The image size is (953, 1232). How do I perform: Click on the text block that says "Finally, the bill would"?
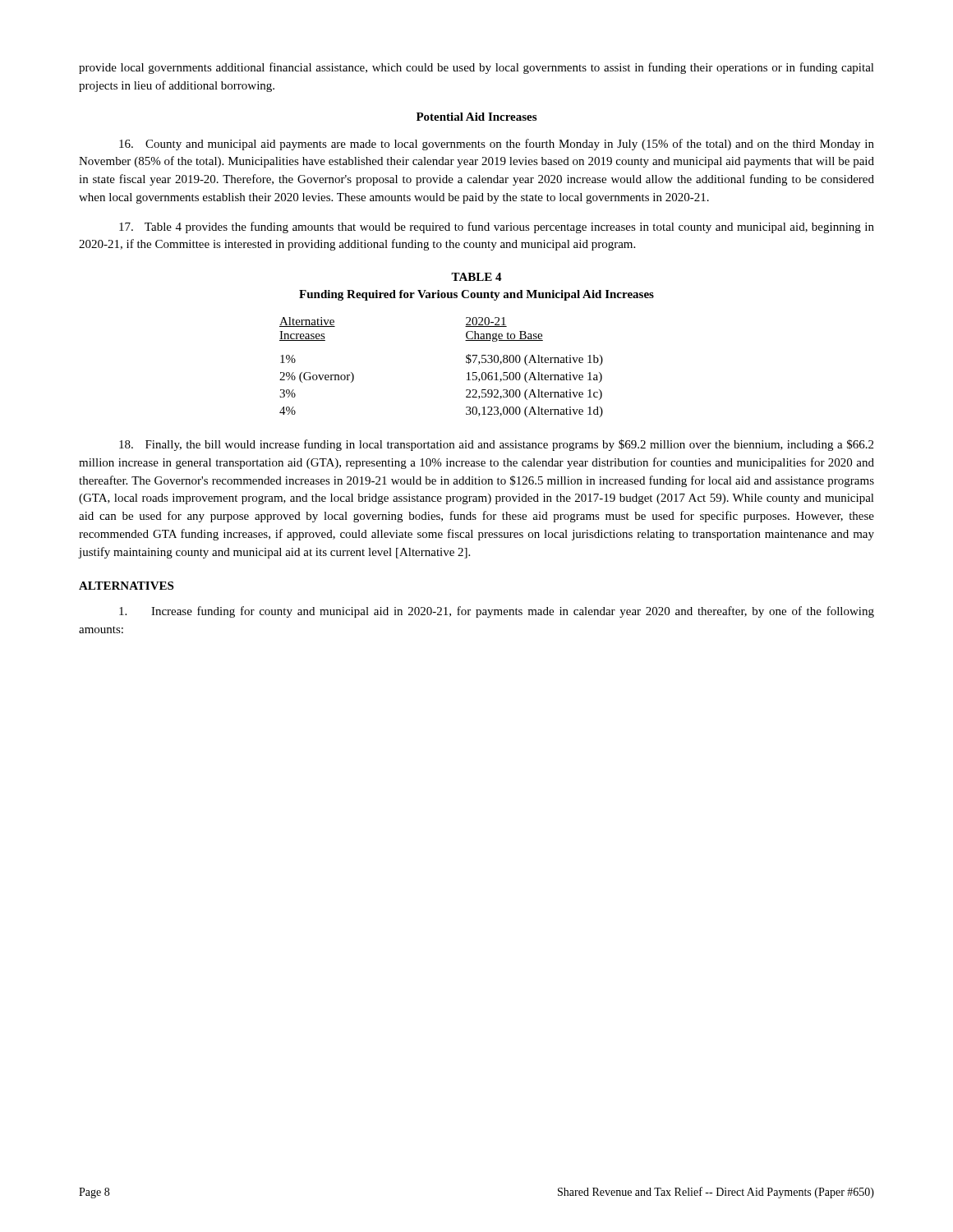(x=476, y=499)
